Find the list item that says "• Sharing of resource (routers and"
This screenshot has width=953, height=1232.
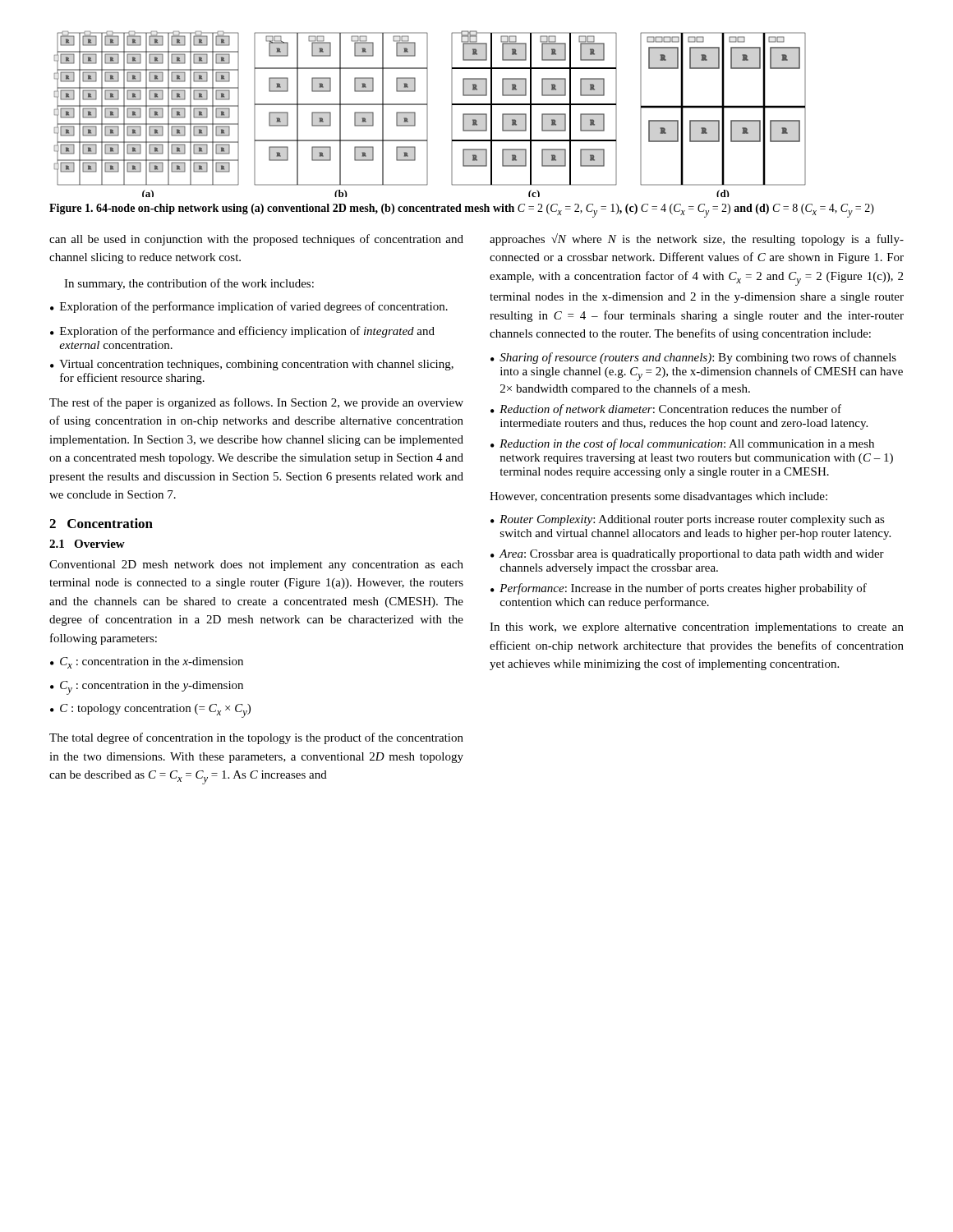pos(697,373)
